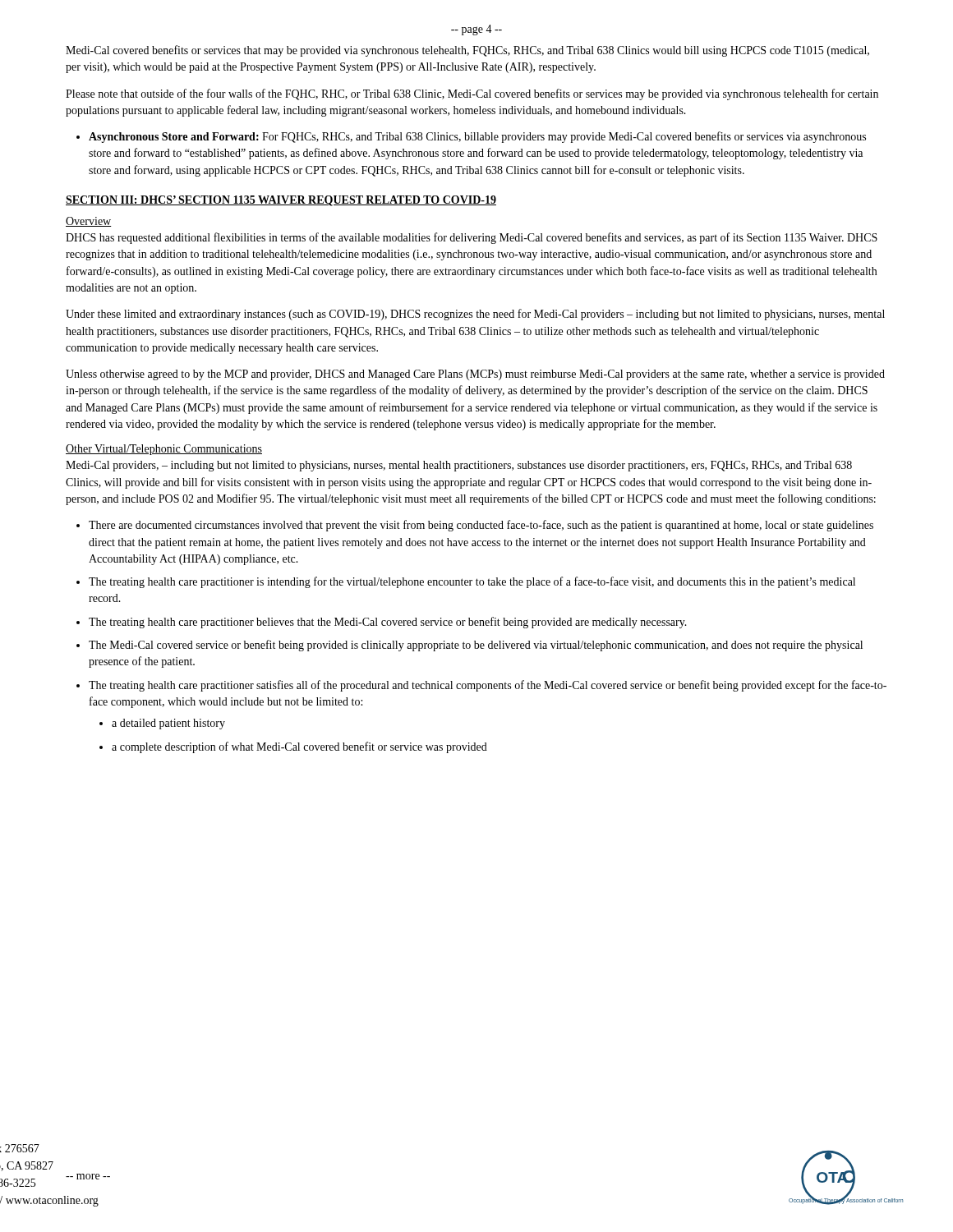Point to the passage starting "Other Virtual/Telephonic Communications"
953x1232 pixels.
[x=164, y=449]
